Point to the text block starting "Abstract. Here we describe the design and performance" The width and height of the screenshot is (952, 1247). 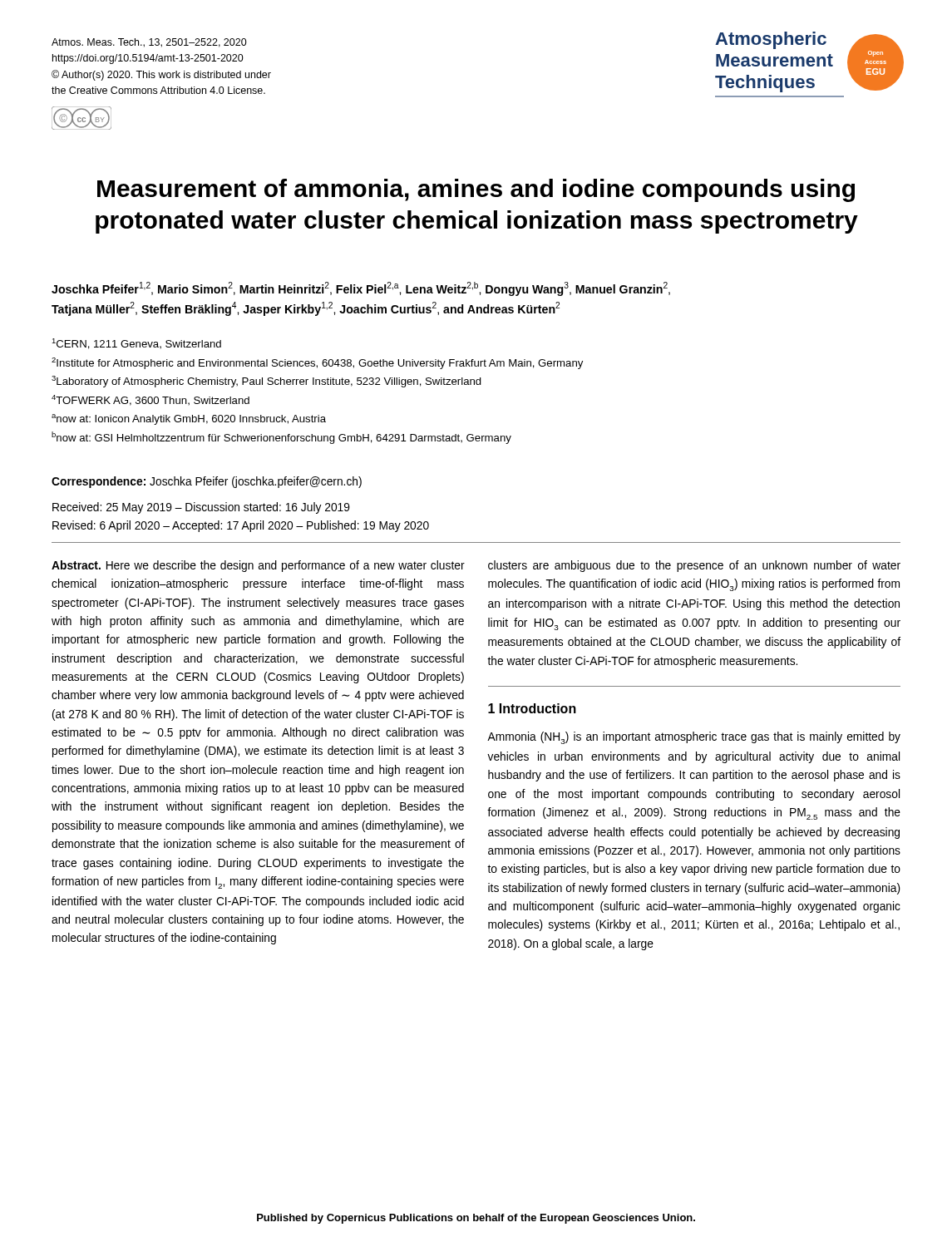(x=258, y=752)
